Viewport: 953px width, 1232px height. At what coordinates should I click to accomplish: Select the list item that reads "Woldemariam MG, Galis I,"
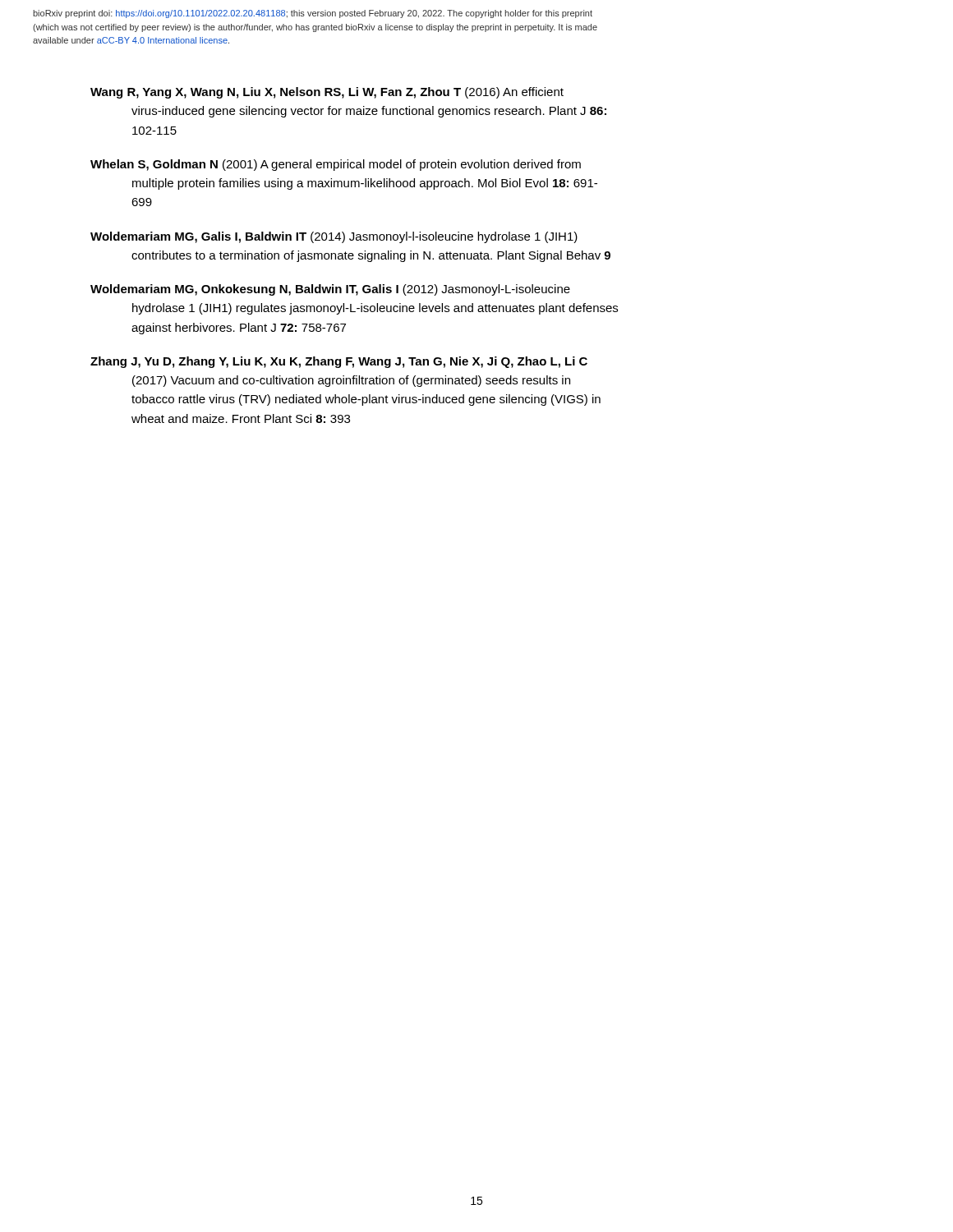[476, 247]
